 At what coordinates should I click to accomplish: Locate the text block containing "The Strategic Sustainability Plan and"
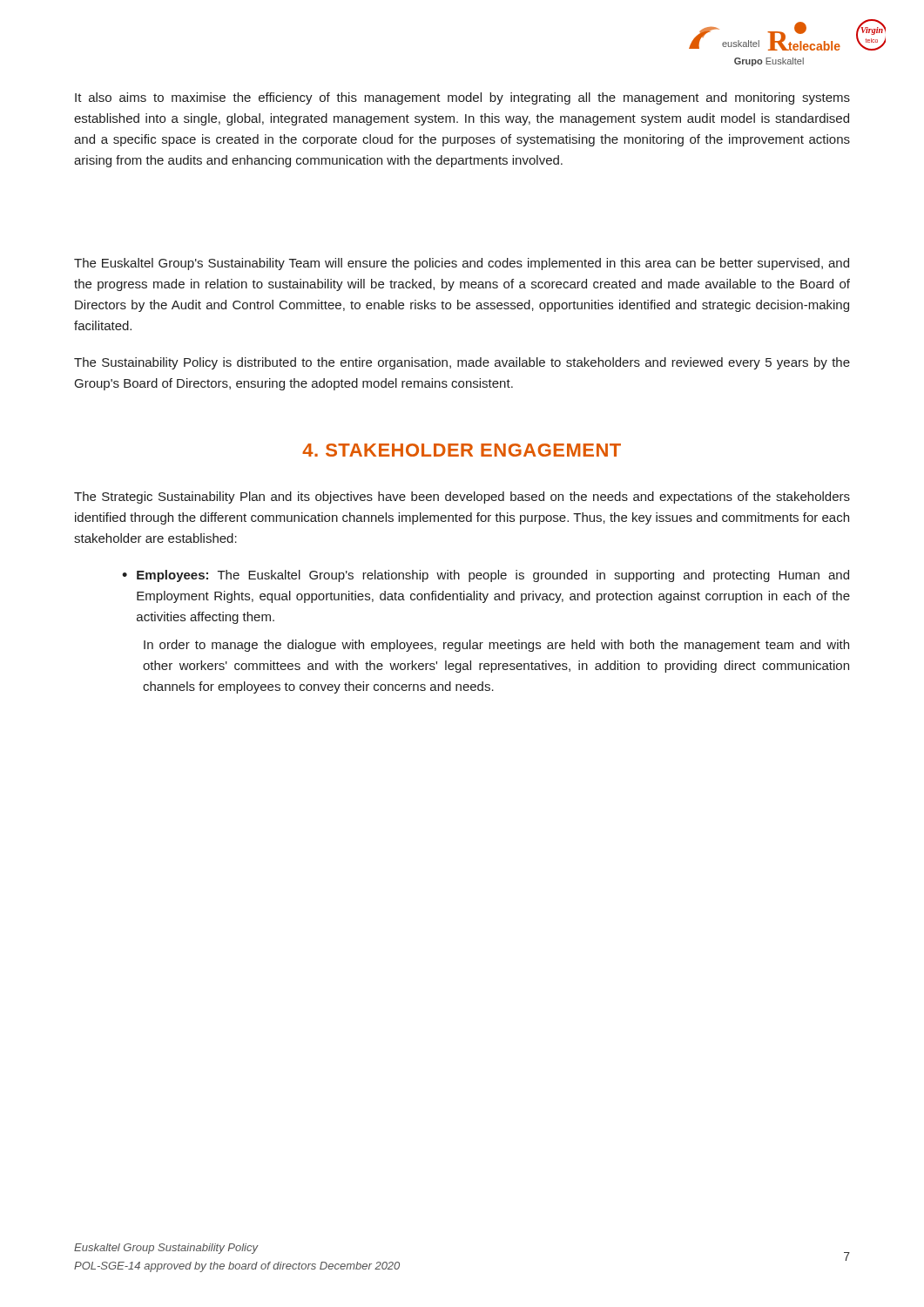pyautogui.click(x=462, y=517)
